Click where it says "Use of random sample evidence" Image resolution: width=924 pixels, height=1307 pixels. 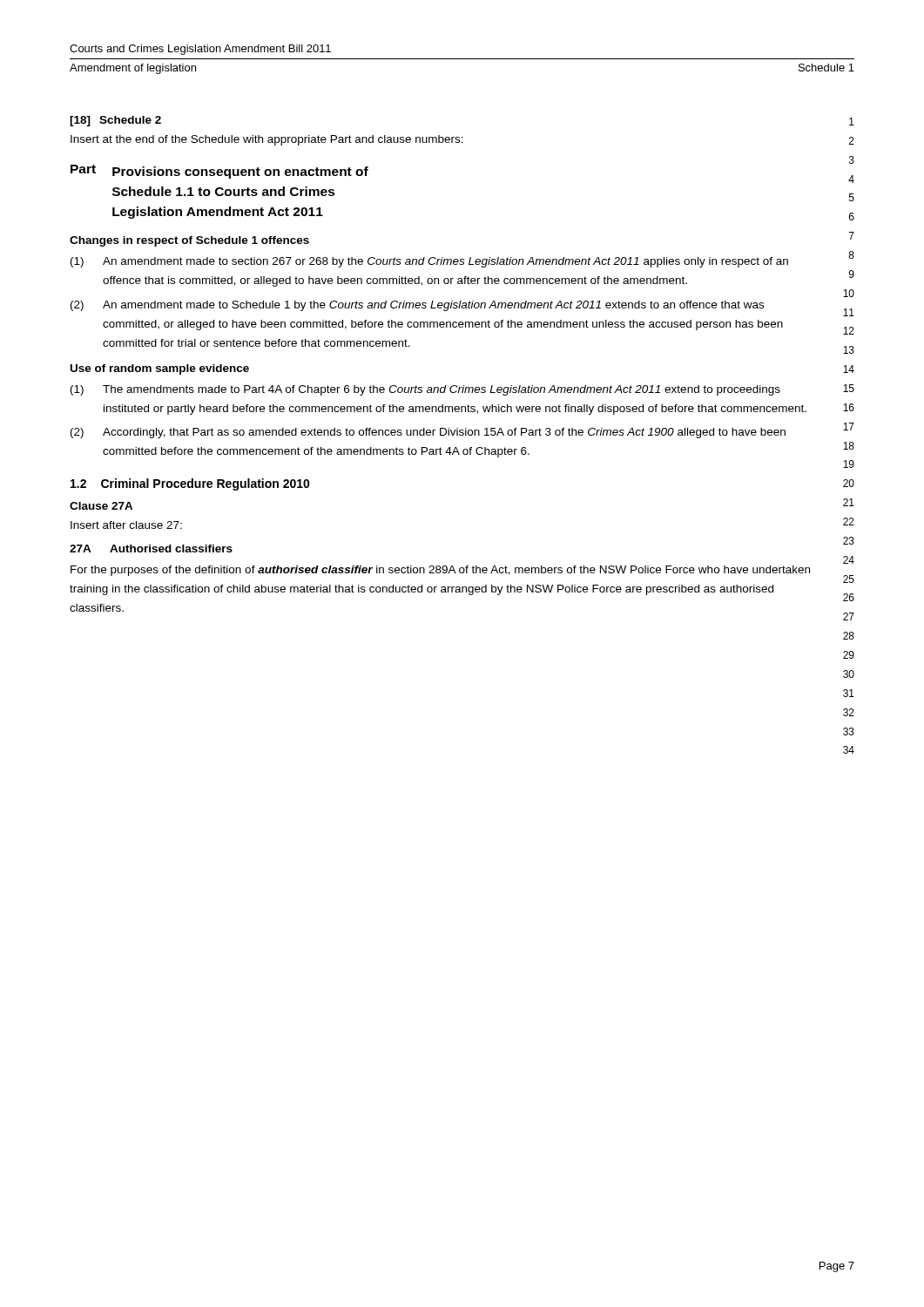(x=160, y=368)
